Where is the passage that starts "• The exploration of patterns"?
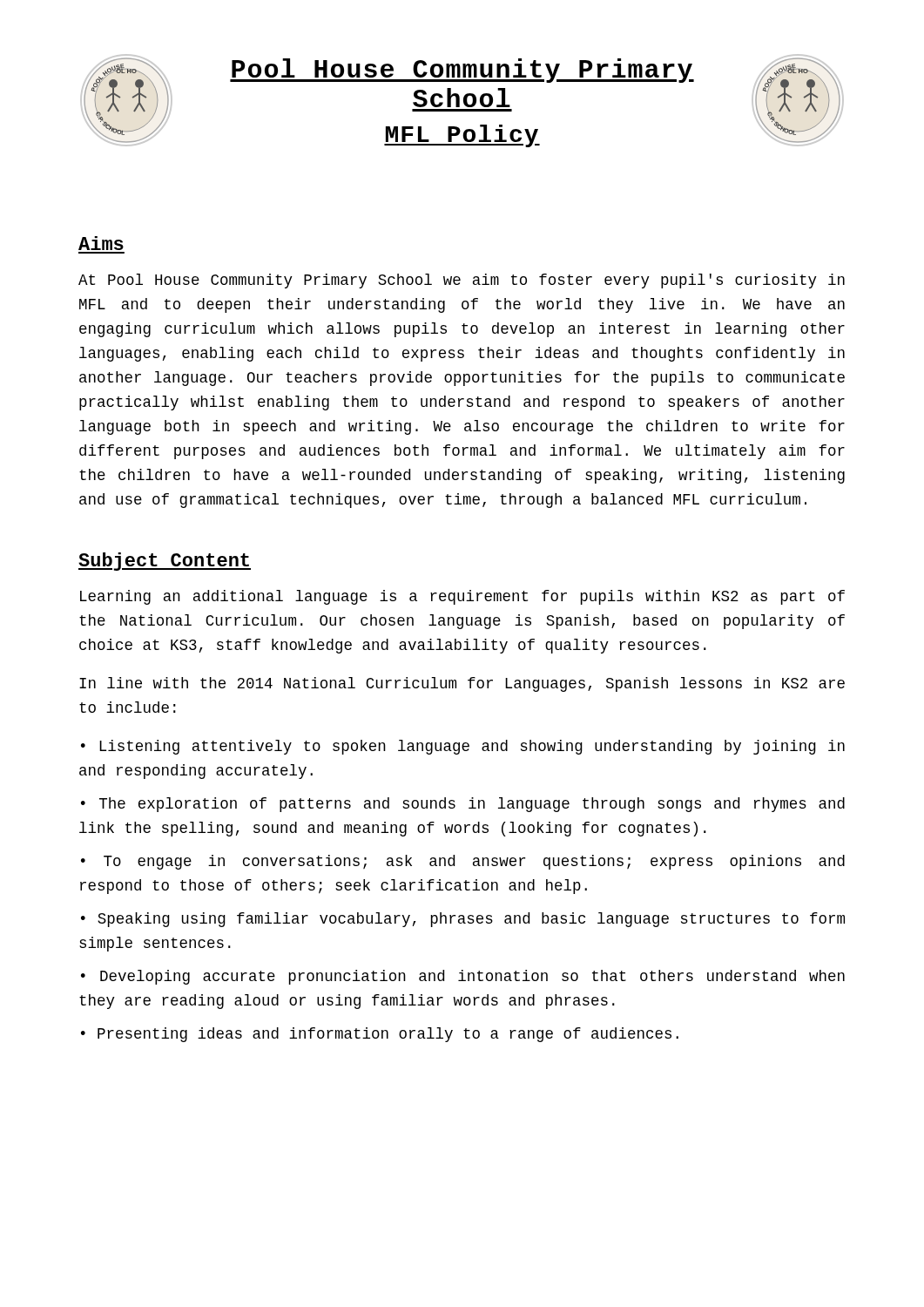Screen dimensions: 1307x924 click(x=462, y=816)
